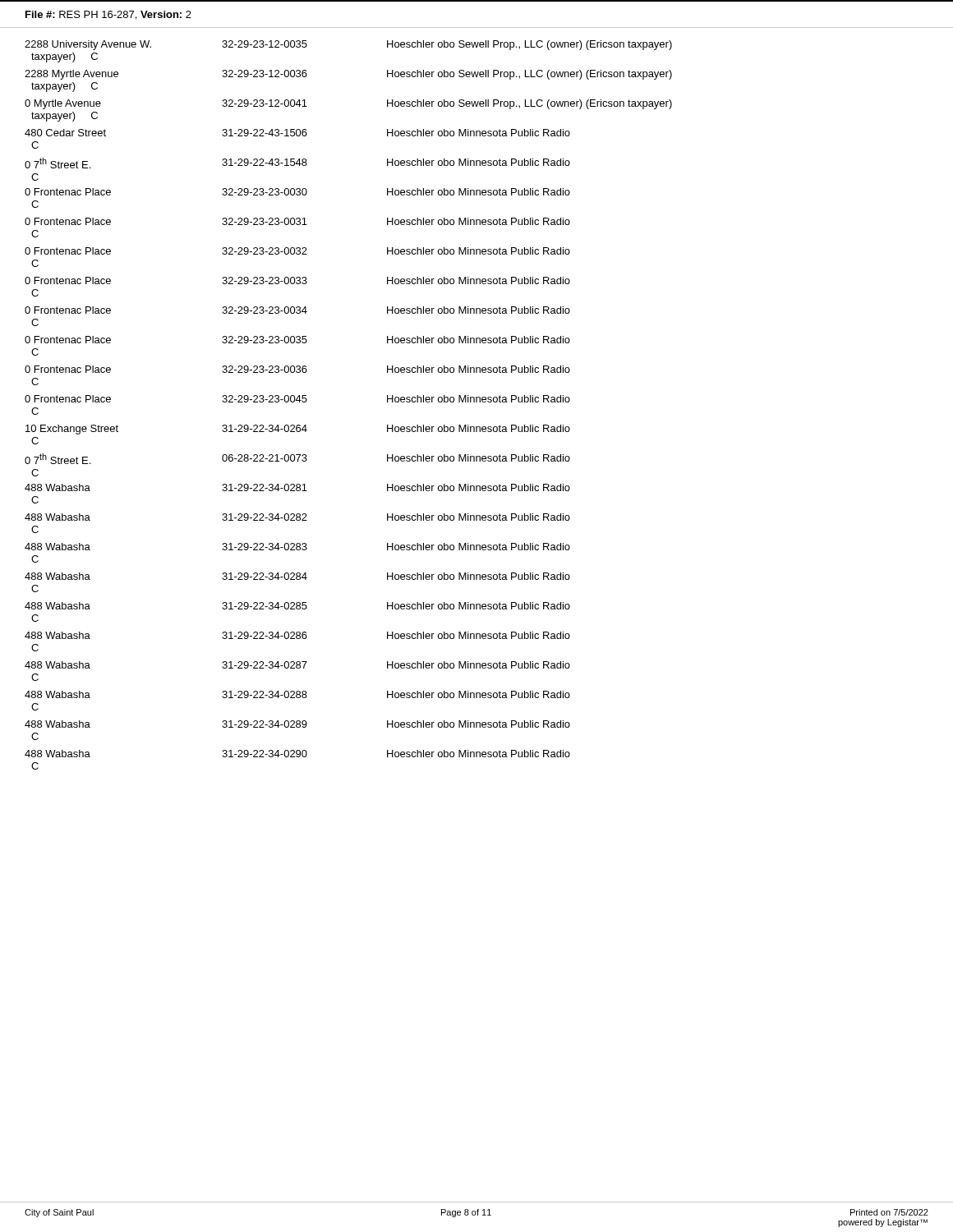Select the list item that says "0 Frontenac PlaceC 32-29-23-23-0034 Hoeschler obo Minnesota"

pos(476,315)
